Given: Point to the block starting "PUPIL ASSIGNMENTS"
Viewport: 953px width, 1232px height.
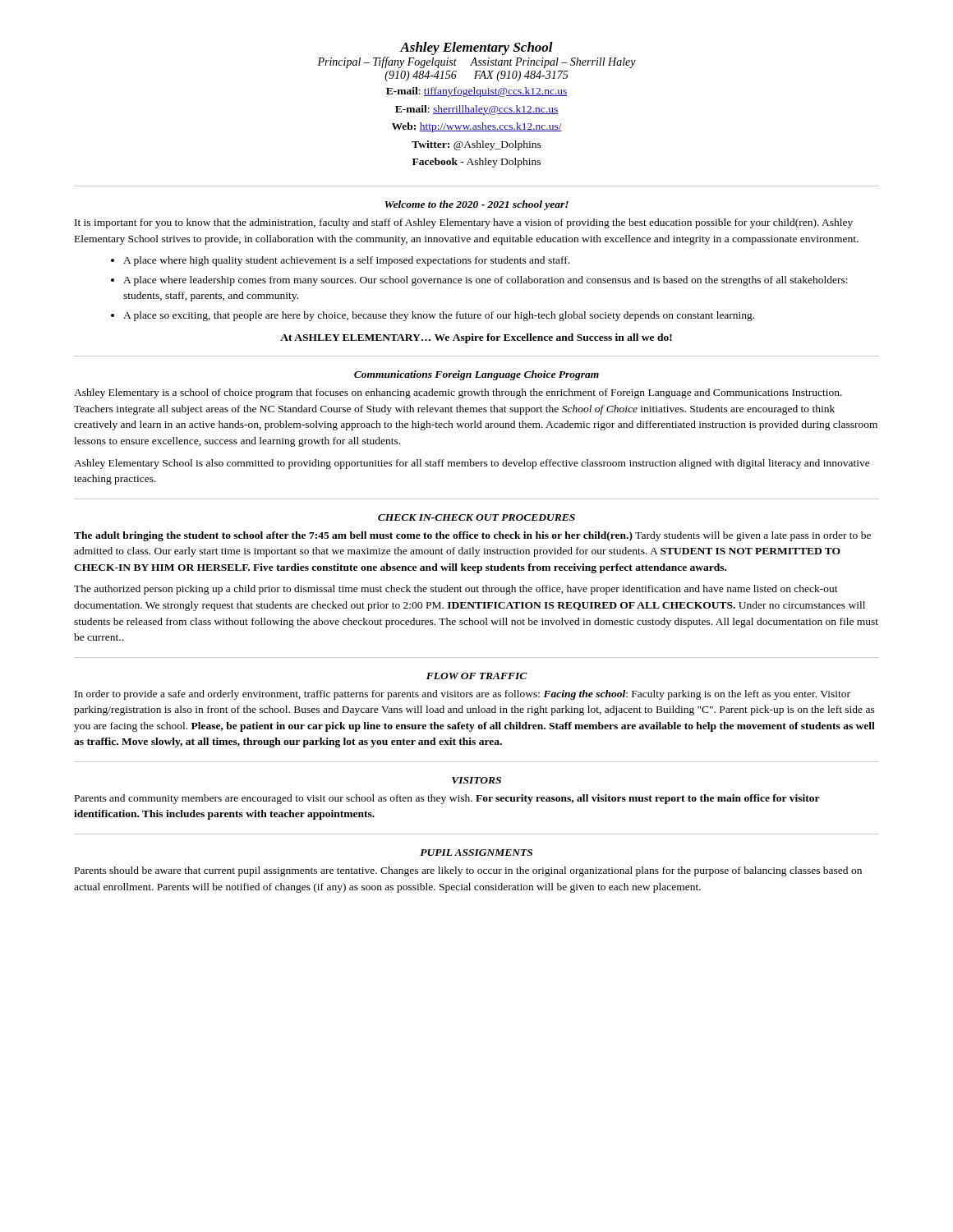Looking at the screenshot, I should 476,852.
